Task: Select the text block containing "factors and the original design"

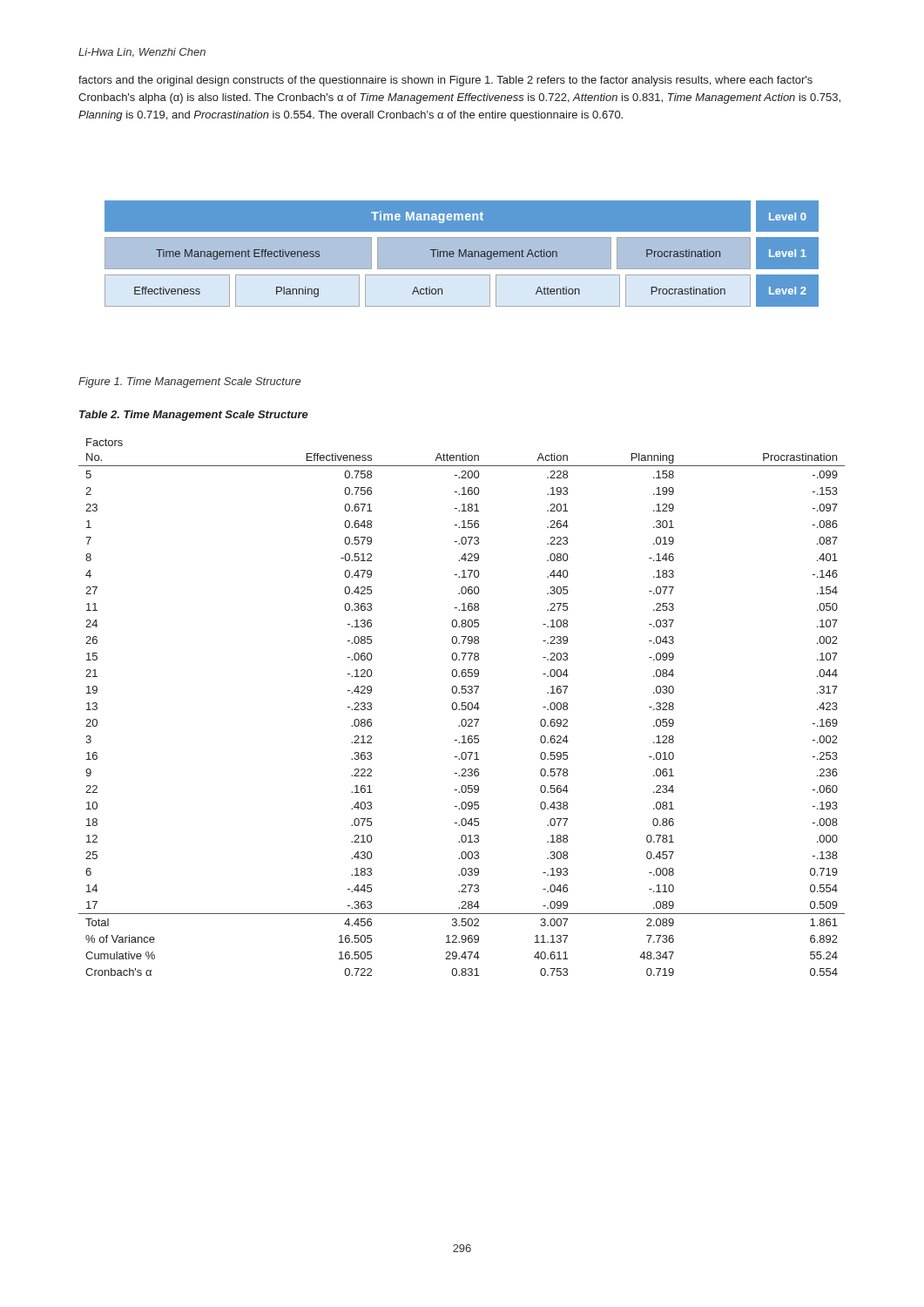Action: (460, 97)
